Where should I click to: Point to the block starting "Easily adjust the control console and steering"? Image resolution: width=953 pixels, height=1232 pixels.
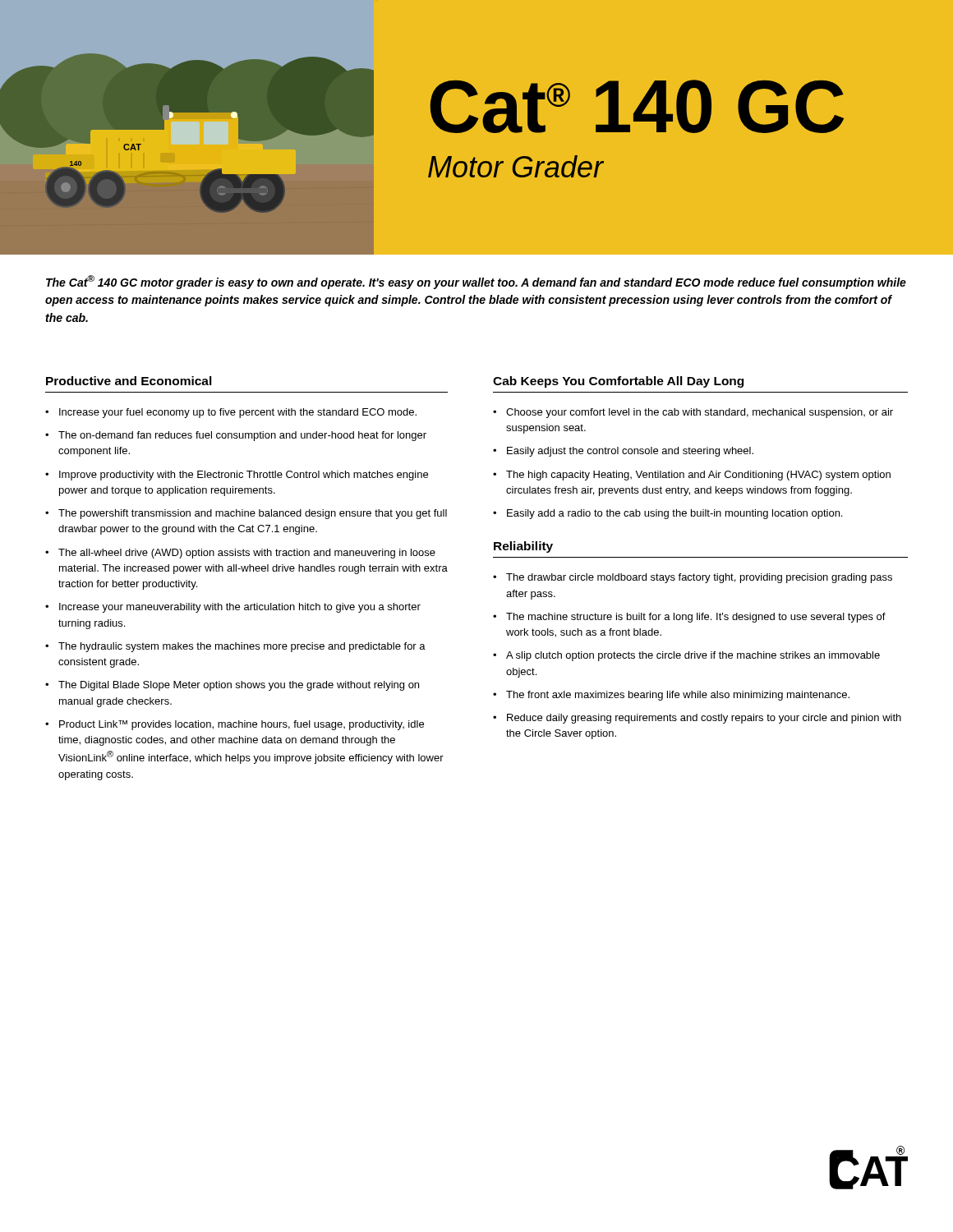pyautogui.click(x=630, y=451)
